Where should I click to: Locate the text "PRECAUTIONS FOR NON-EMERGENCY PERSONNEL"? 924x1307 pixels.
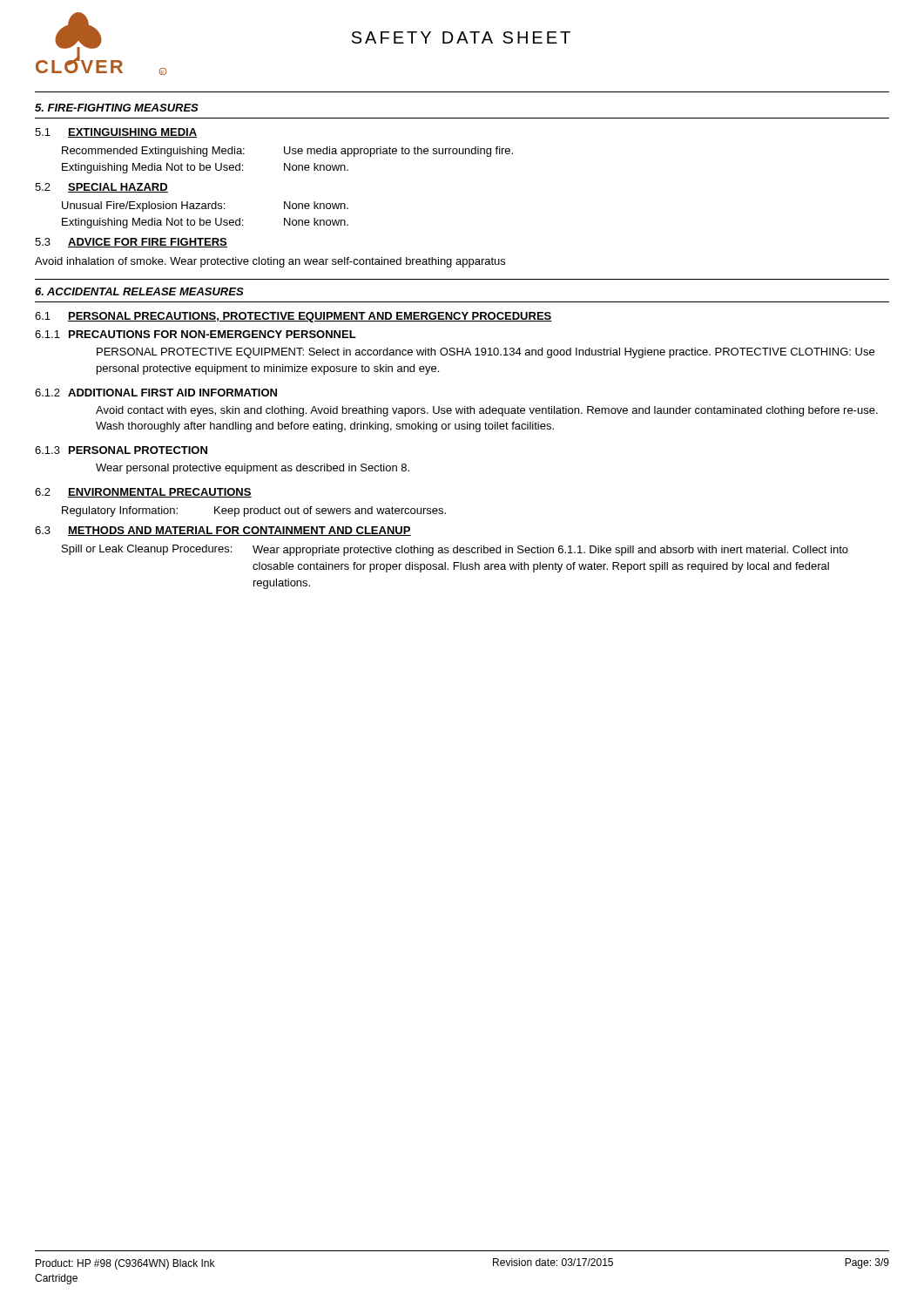(212, 334)
